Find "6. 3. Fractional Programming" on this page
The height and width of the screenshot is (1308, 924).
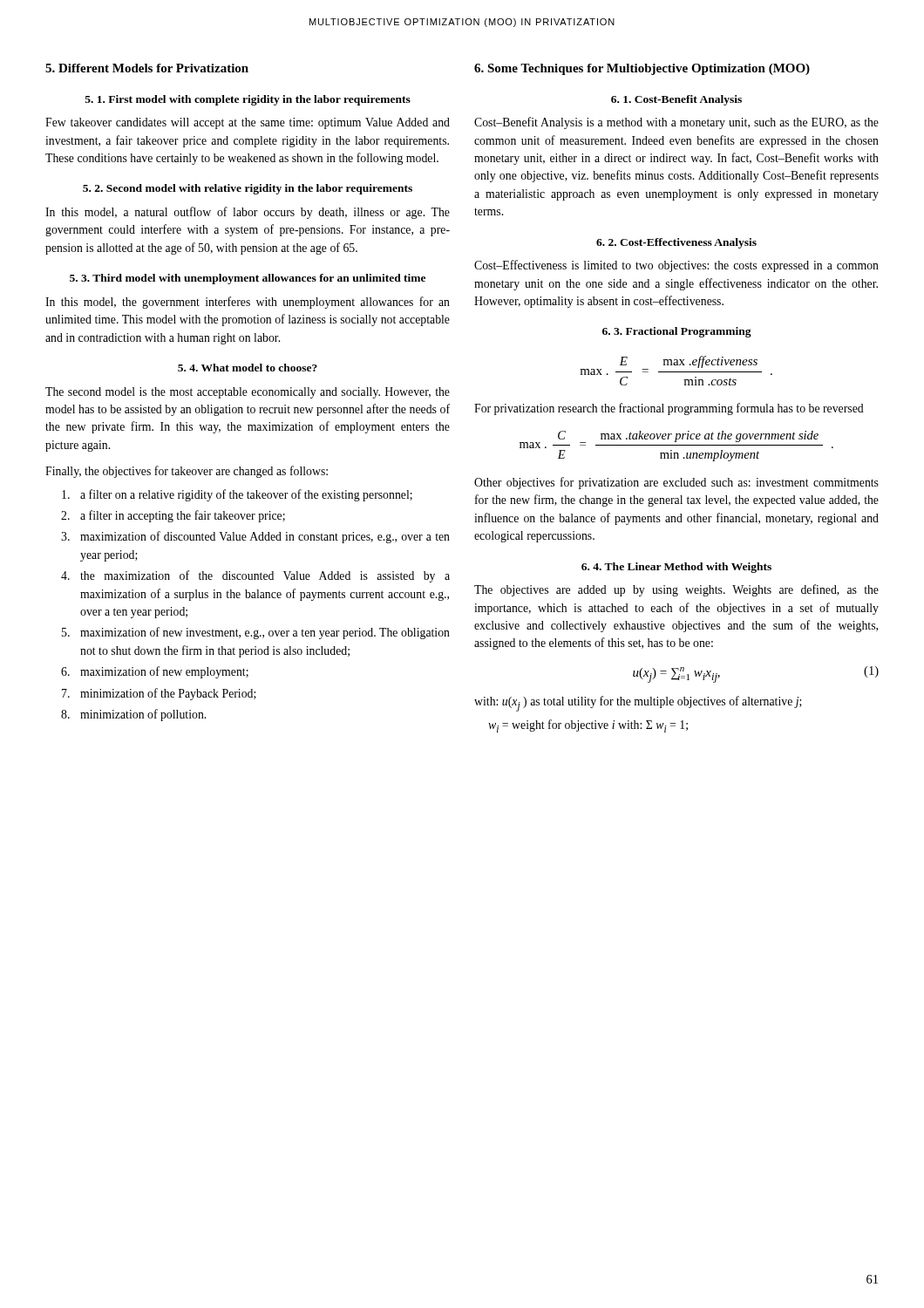pyautogui.click(x=676, y=331)
